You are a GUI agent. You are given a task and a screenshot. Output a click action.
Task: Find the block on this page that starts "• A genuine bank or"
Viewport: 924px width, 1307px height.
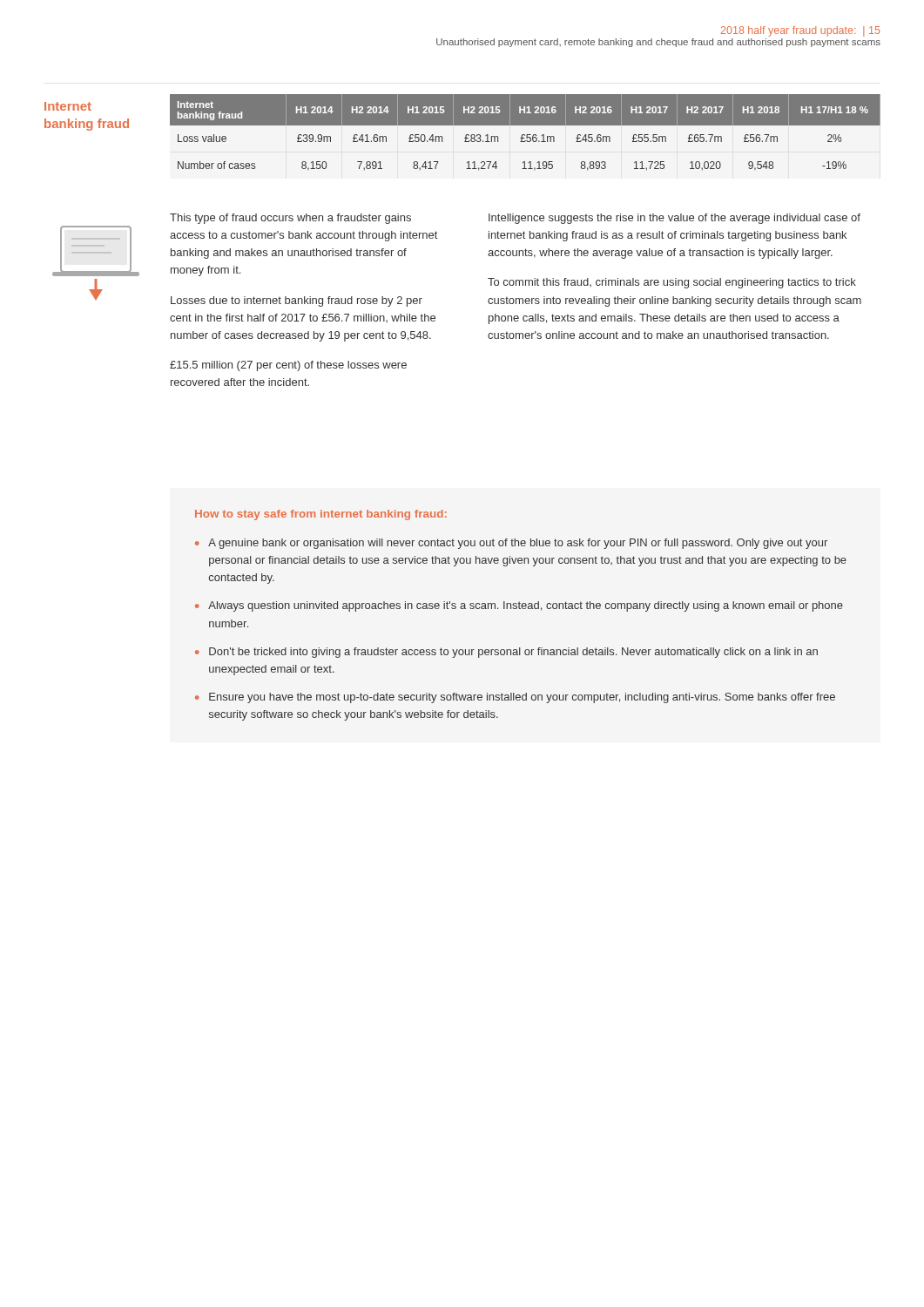click(x=525, y=560)
